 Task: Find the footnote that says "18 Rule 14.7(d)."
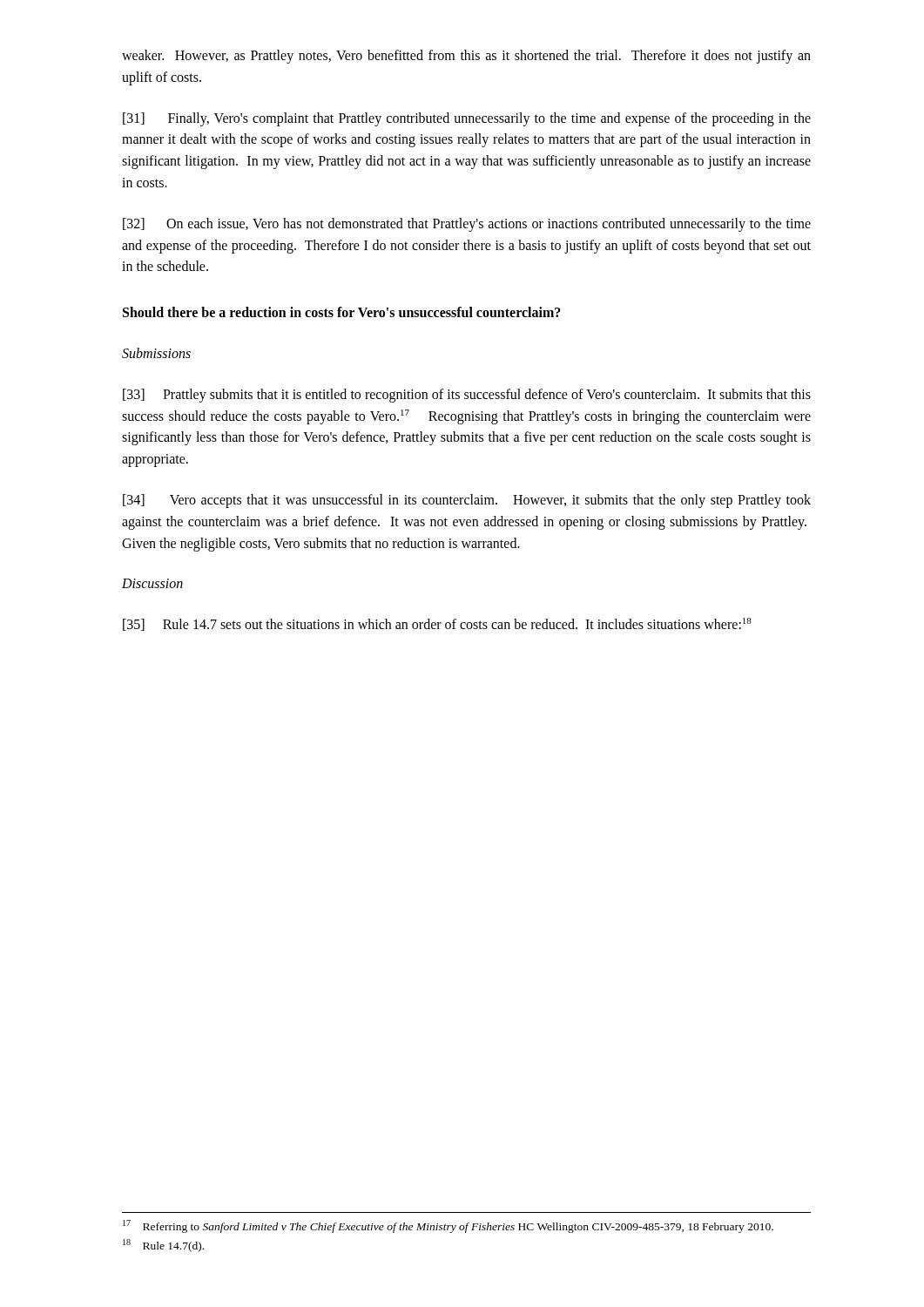(x=163, y=1244)
